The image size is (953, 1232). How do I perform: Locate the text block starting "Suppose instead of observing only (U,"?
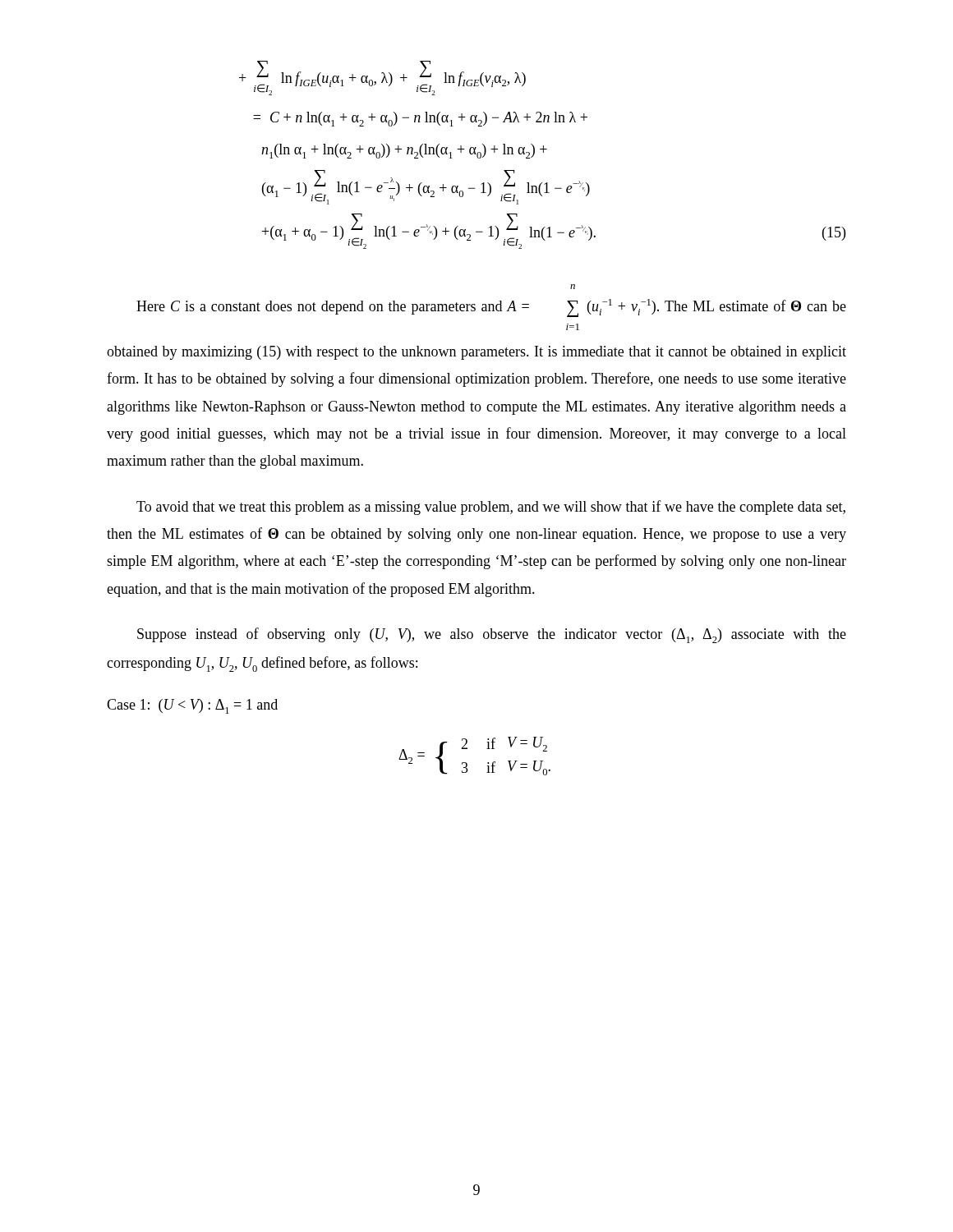[x=492, y=635]
